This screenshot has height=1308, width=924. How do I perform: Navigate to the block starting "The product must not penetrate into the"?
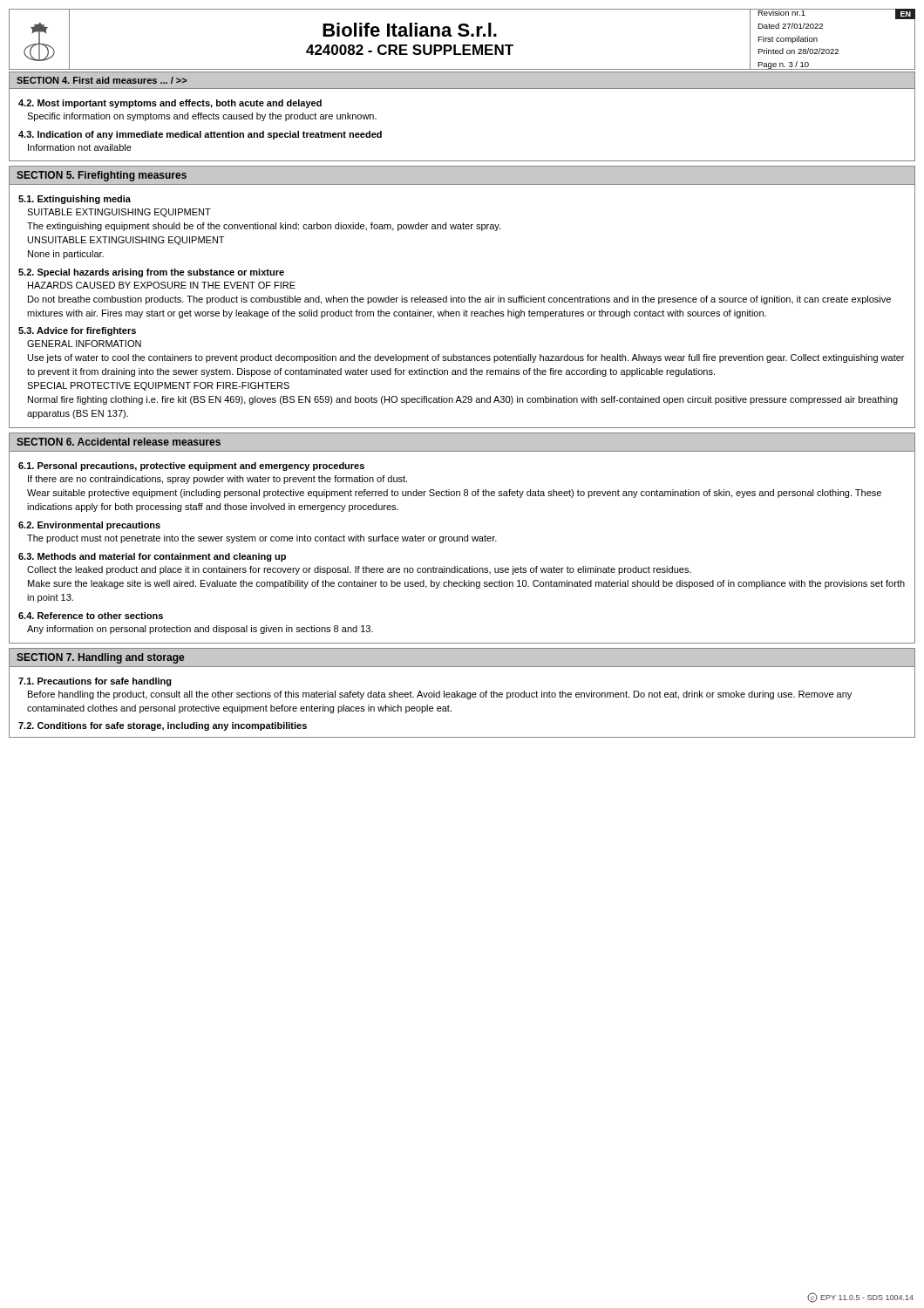[x=262, y=538]
